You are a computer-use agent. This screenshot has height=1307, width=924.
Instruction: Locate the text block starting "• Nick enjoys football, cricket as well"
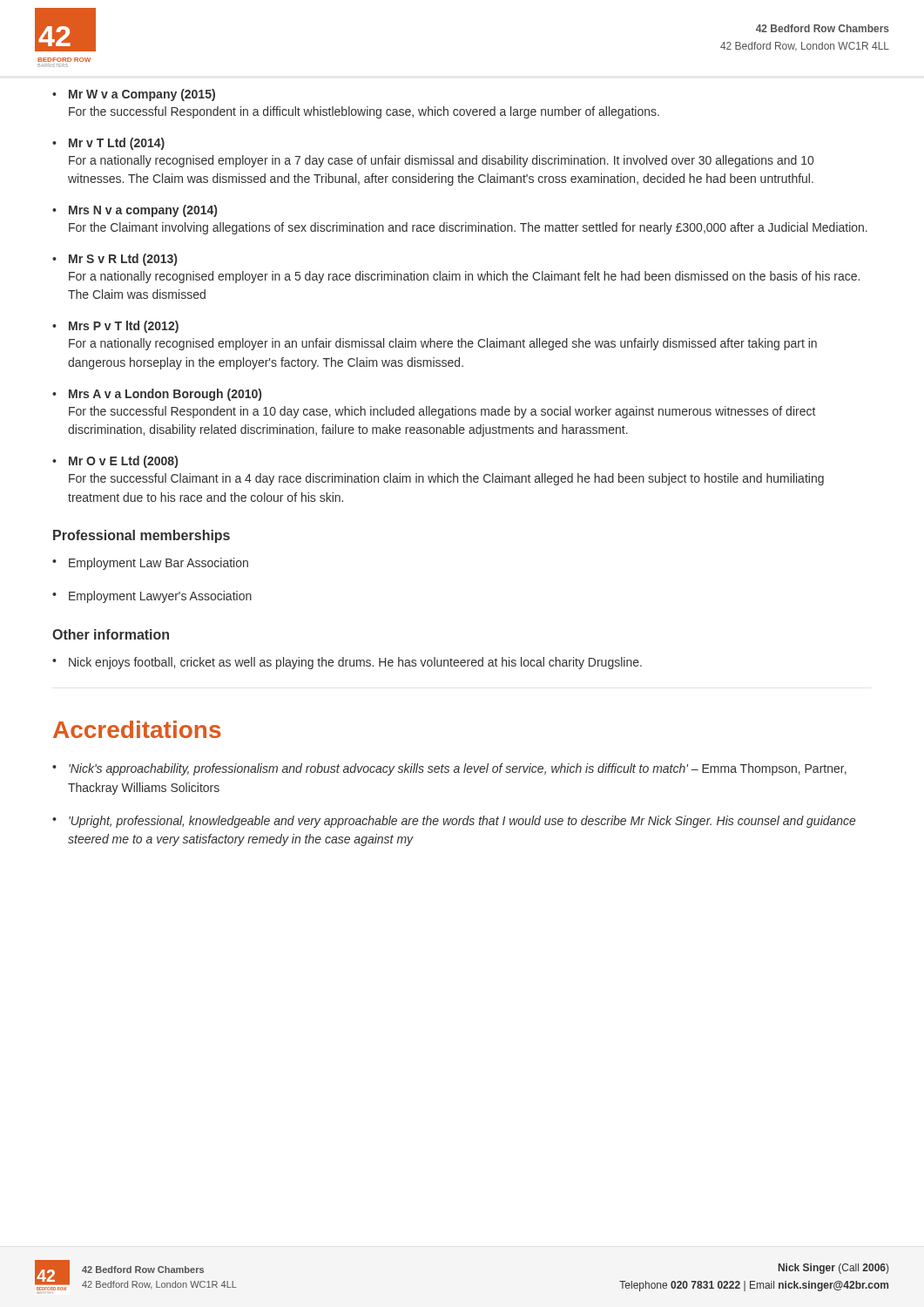coord(462,663)
